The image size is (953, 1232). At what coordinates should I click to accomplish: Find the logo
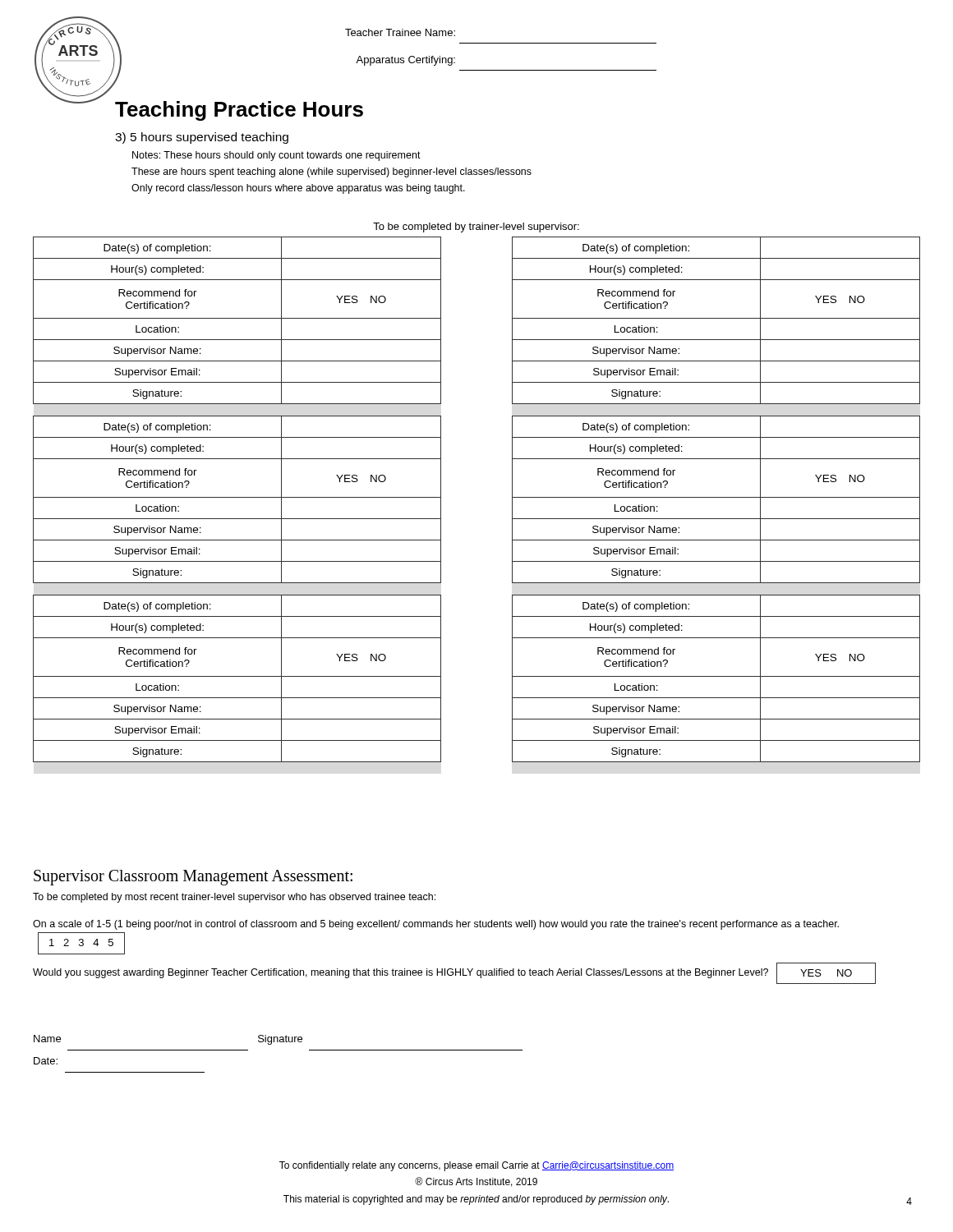tap(78, 60)
